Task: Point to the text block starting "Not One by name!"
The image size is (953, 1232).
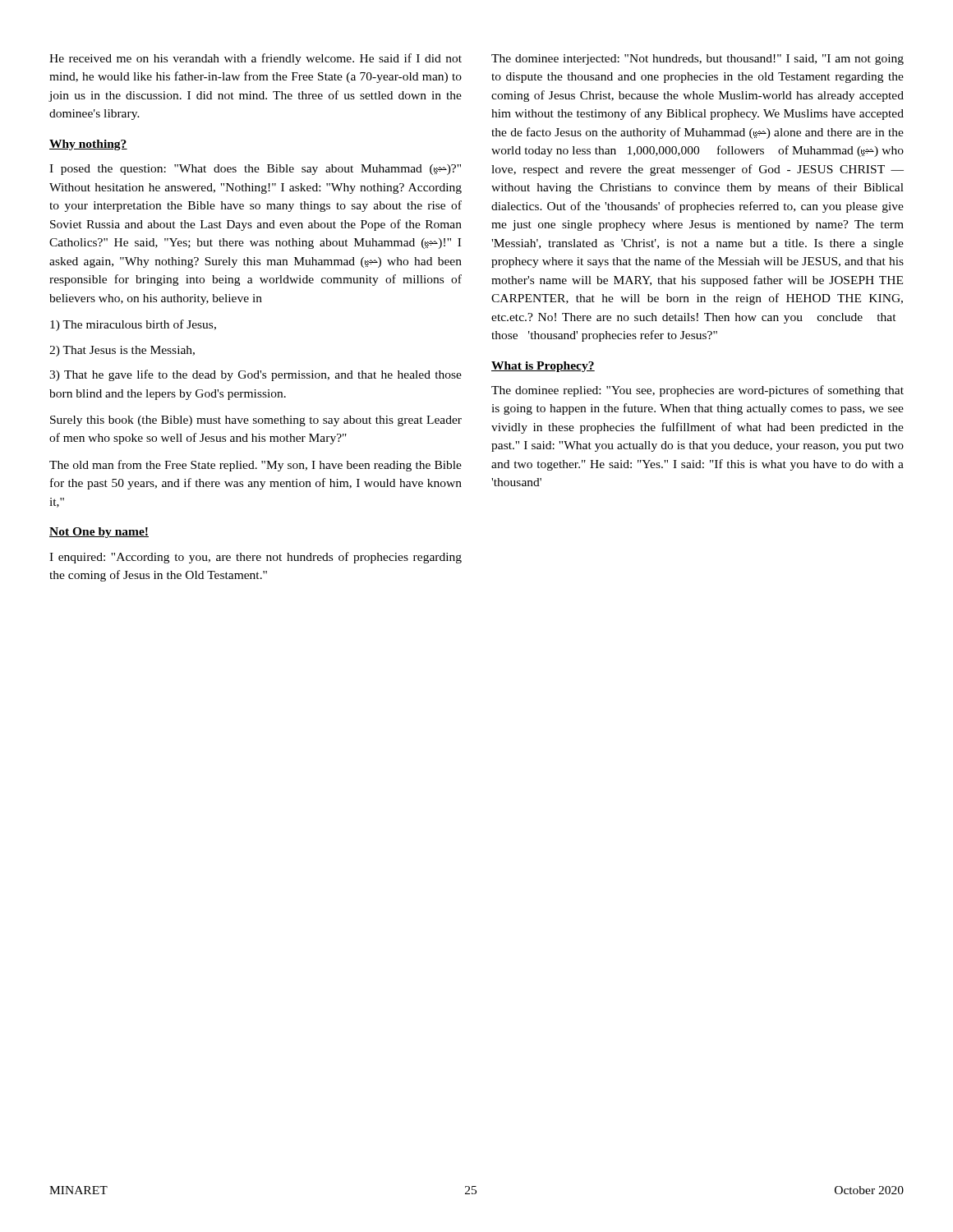Action: 99,531
